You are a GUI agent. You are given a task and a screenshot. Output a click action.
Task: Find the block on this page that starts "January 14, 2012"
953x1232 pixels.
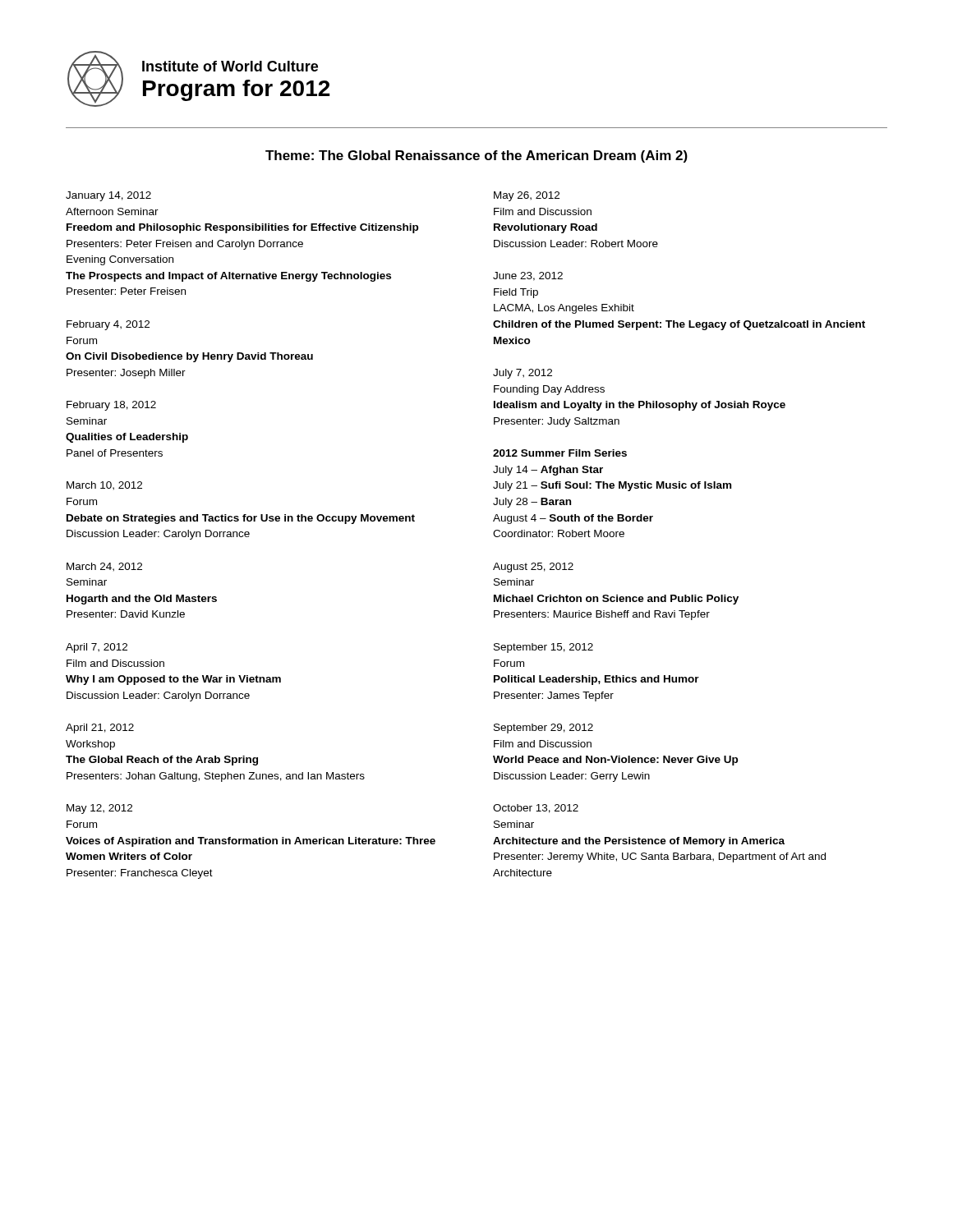(263, 244)
